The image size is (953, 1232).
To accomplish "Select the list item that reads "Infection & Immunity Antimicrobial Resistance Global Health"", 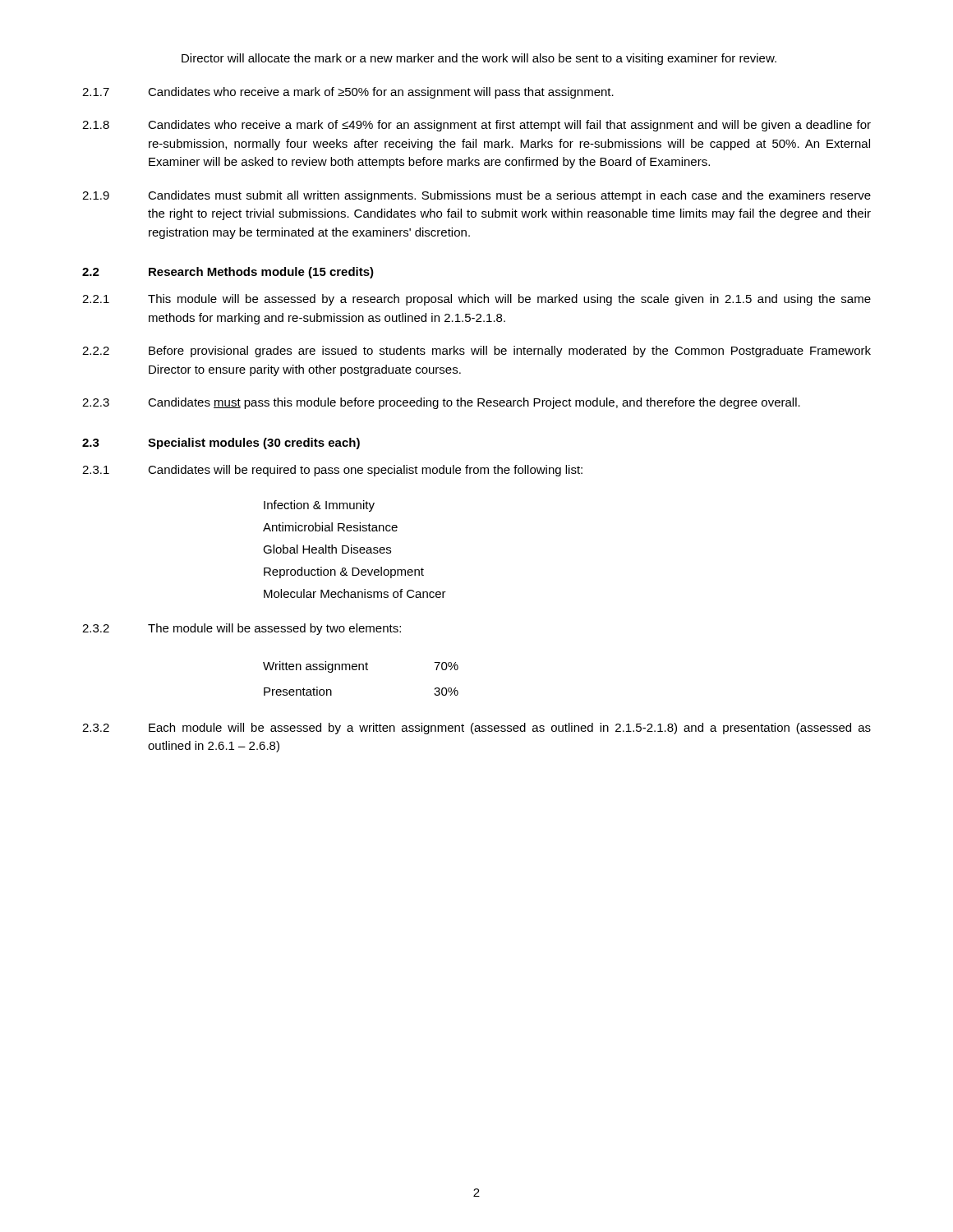I will coord(354,549).
